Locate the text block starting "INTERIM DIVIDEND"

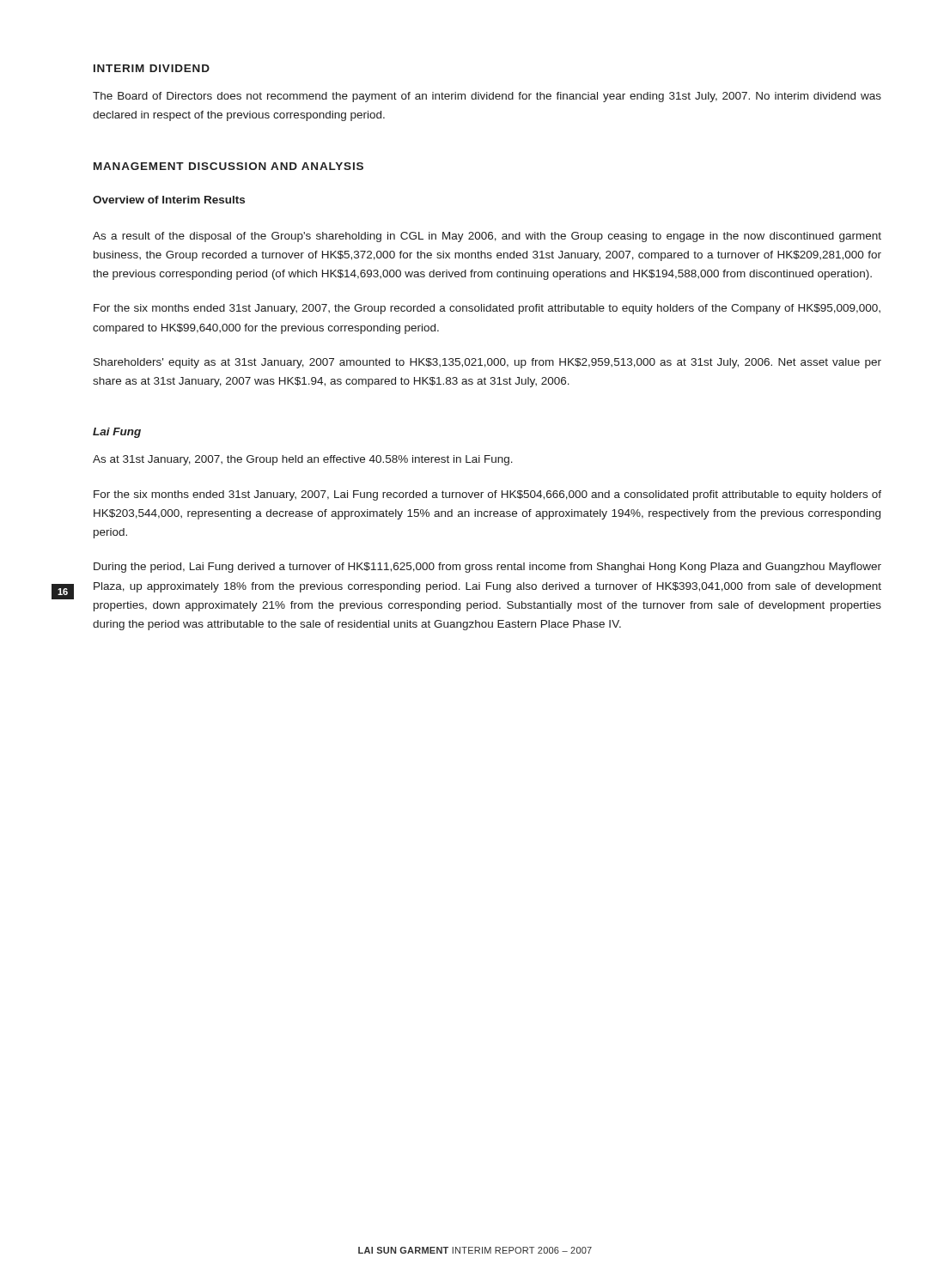151,68
